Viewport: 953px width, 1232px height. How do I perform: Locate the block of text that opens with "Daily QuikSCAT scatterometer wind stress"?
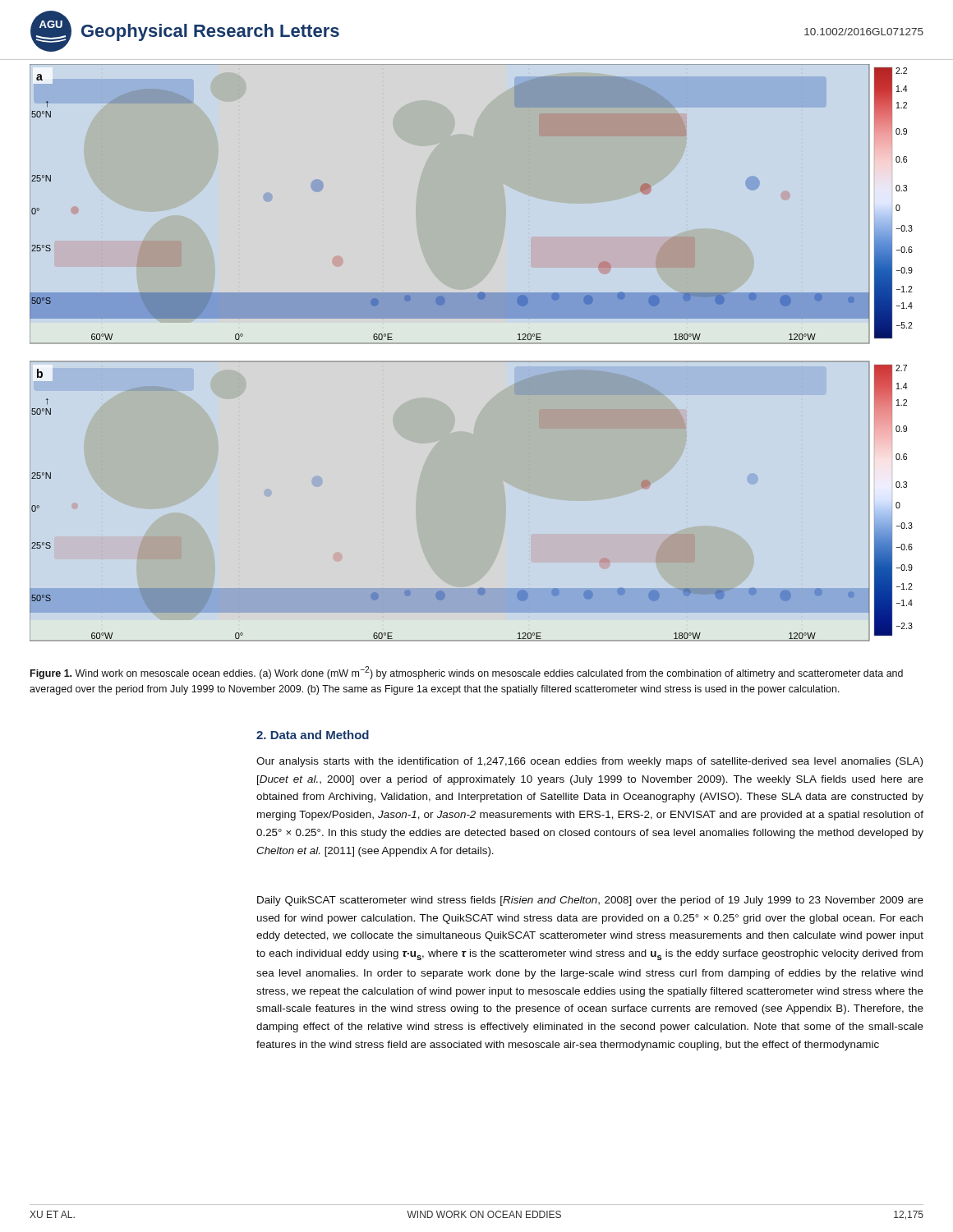click(x=590, y=972)
